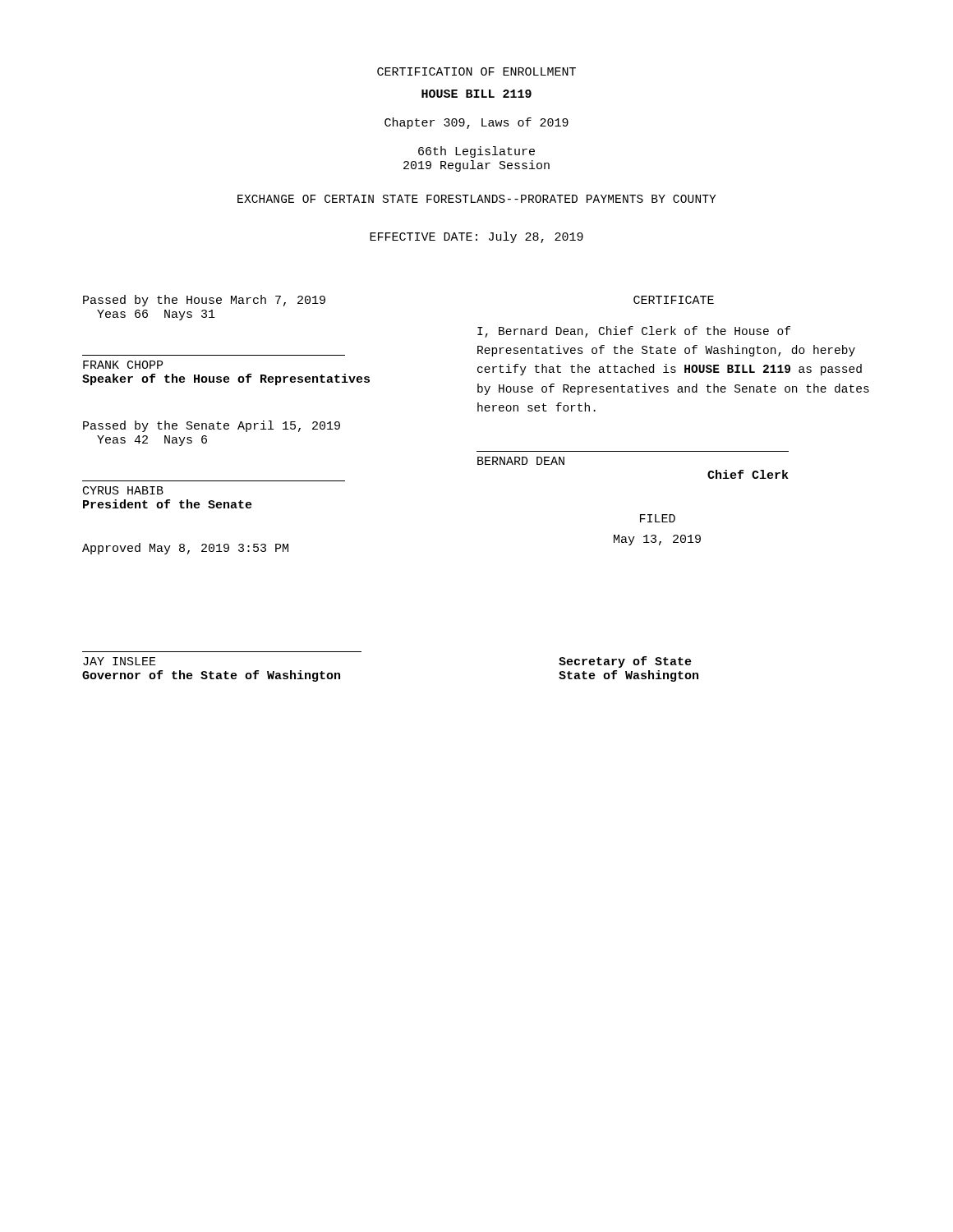Viewport: 953px width, 1232px height.
Task: Where does it say "Speaker of the House of Representatives"?
Action: point(226,380)
